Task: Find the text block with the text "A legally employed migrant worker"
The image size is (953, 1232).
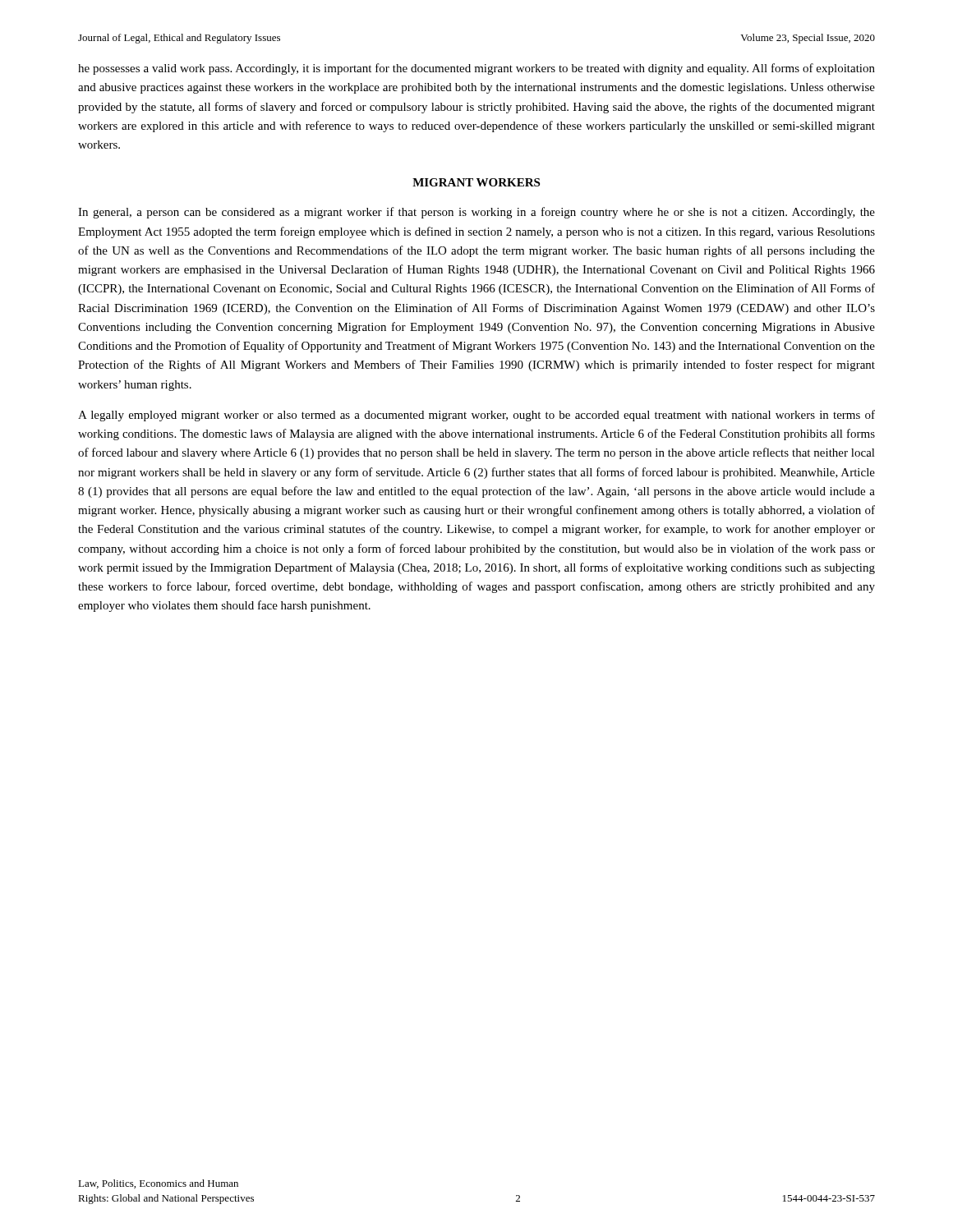Action: click(x=476, y=511)
